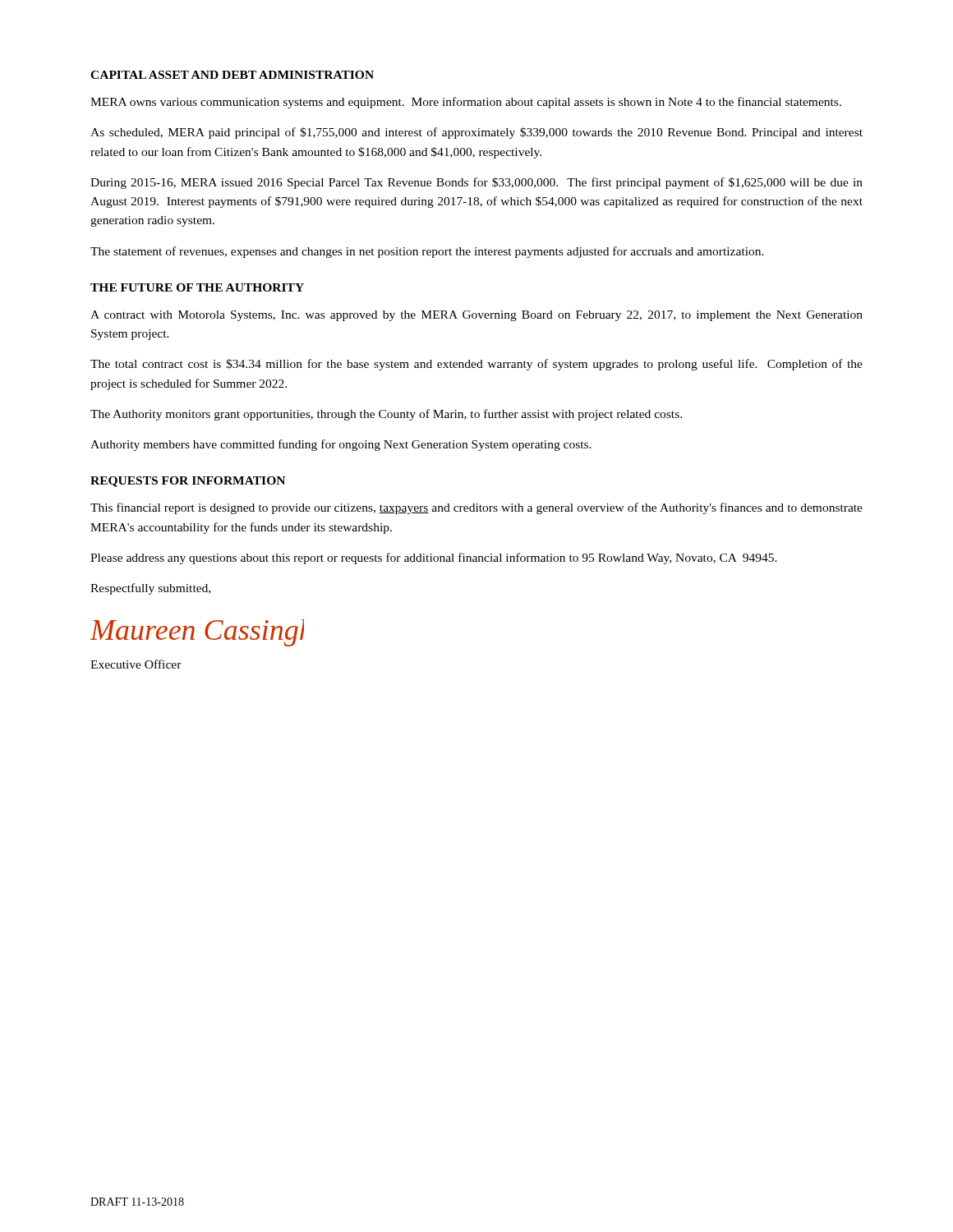Locate the text block containing "A contract with"
This screenshot has height=1232, width=953.
476,324
